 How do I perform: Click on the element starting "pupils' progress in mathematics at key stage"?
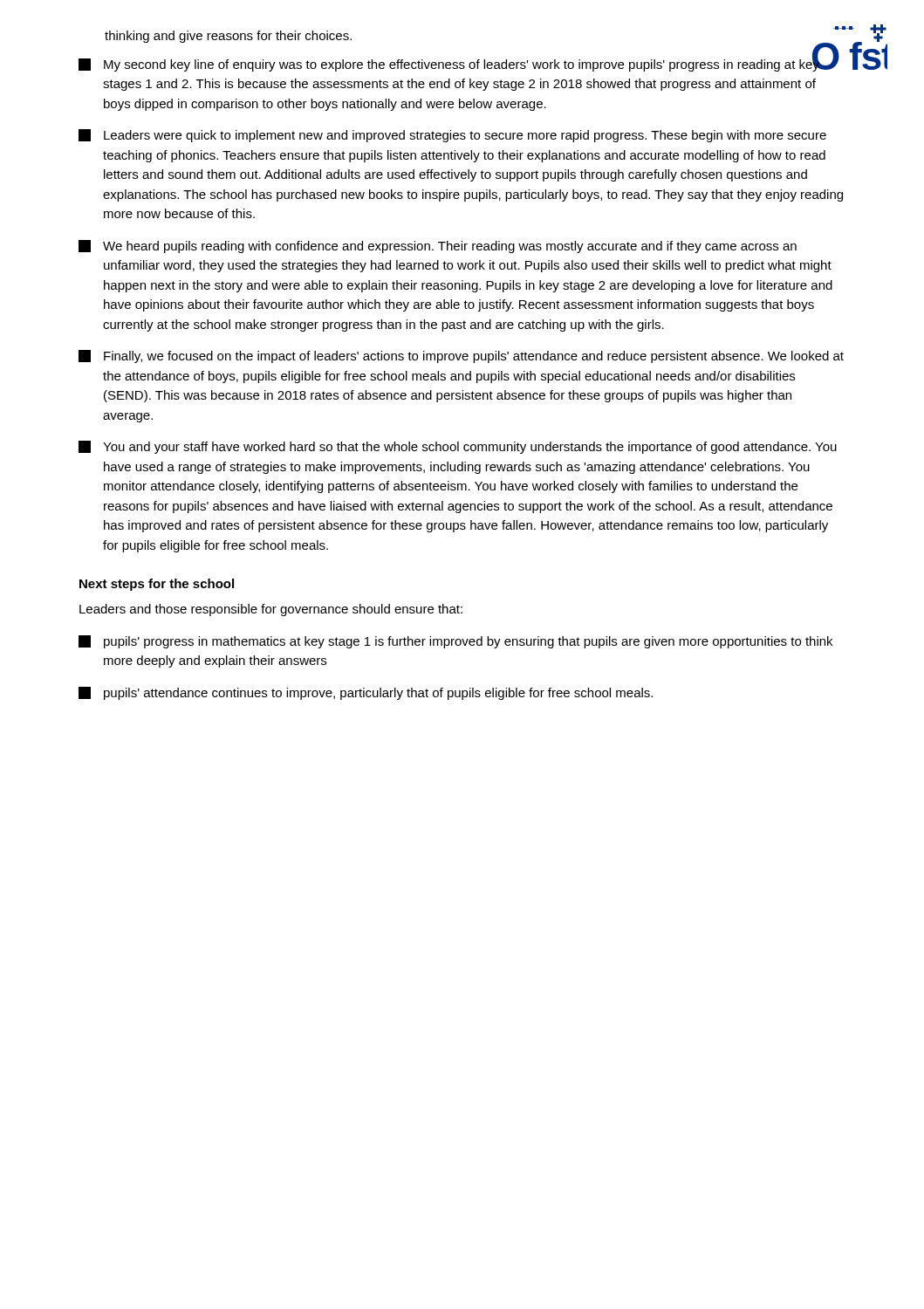pos(462,651)
